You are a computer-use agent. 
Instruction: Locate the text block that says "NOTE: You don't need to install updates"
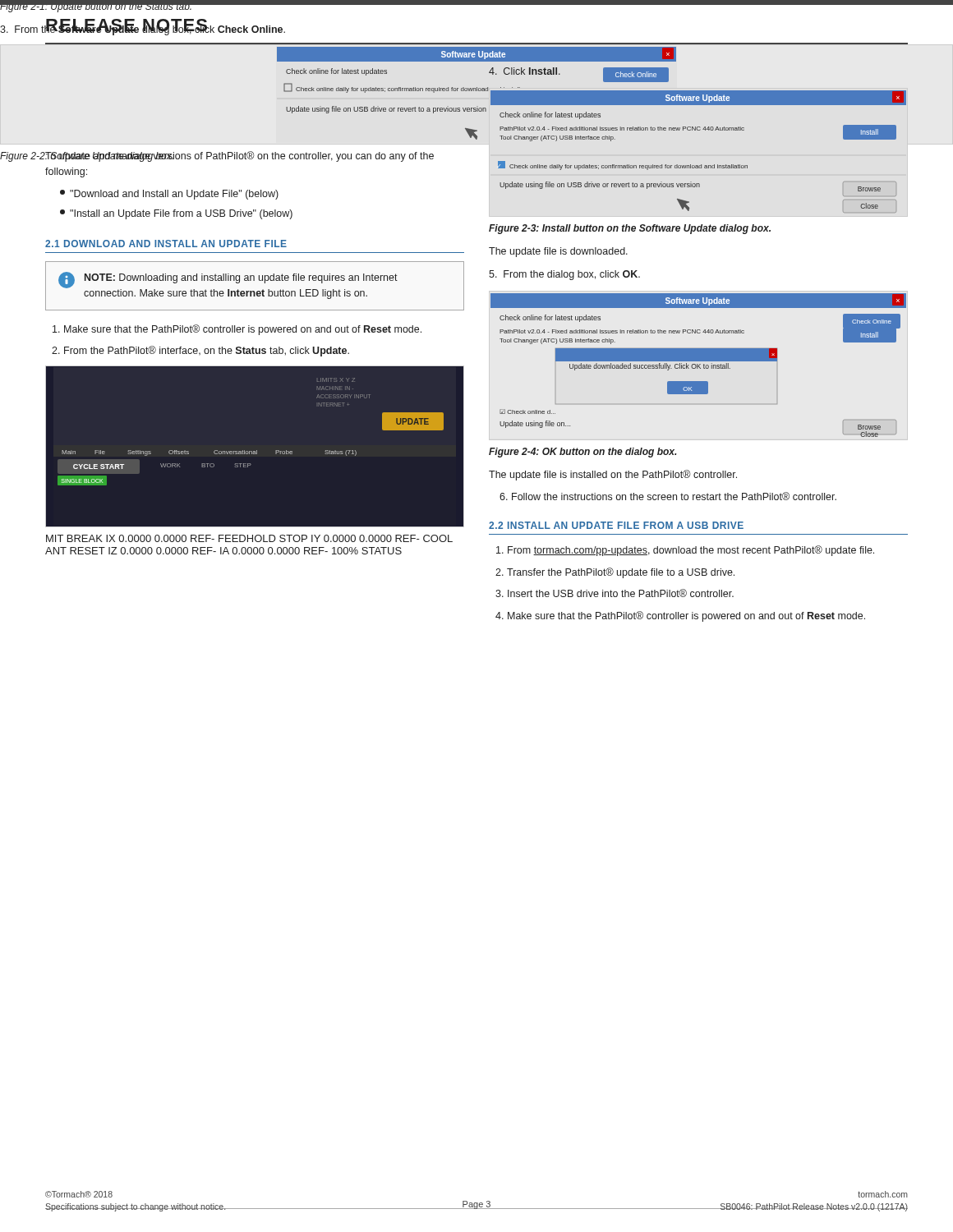(336, 110)
